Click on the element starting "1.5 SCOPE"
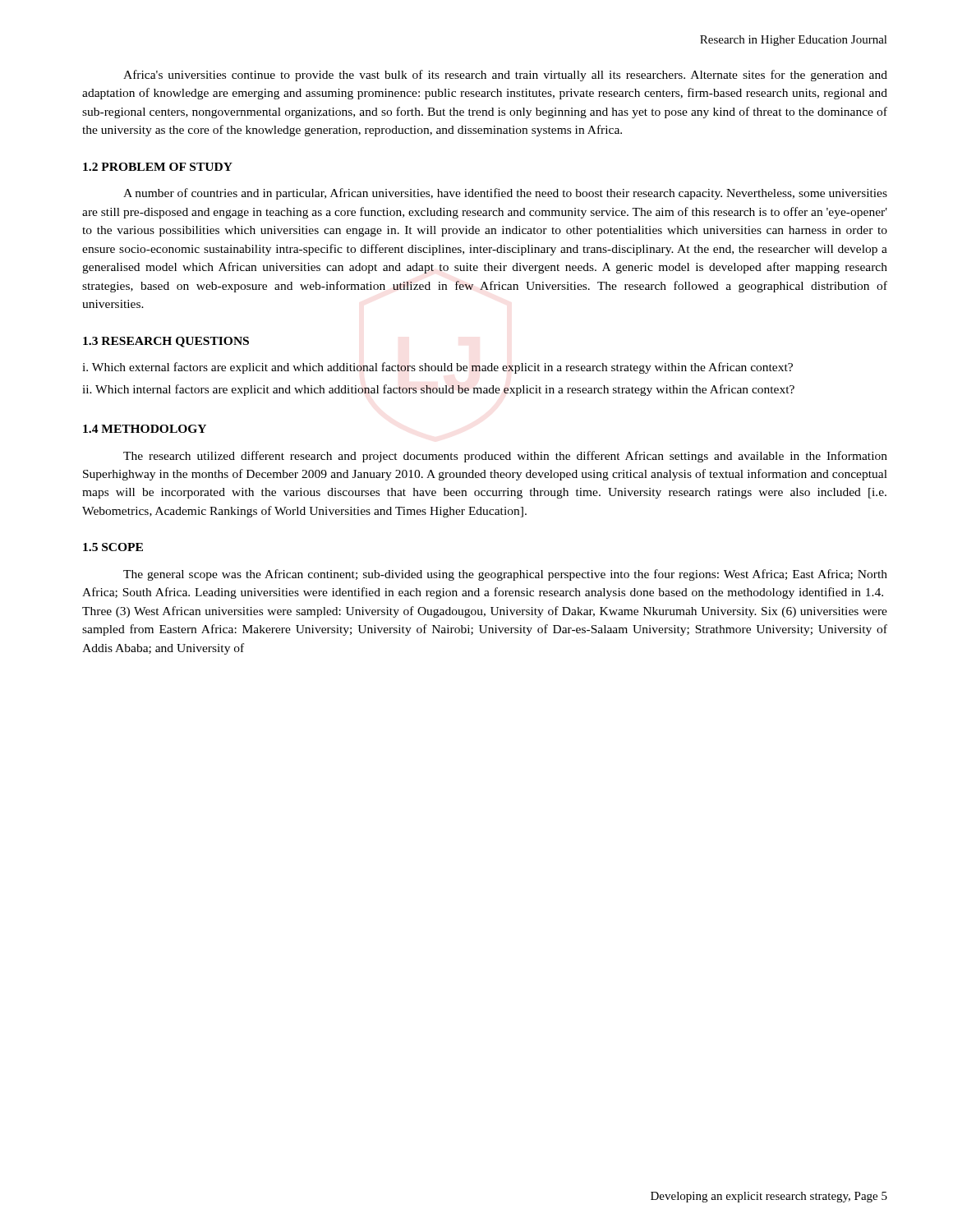The width and height of the screenshot is (953, 1232). (x=113, y=547)
